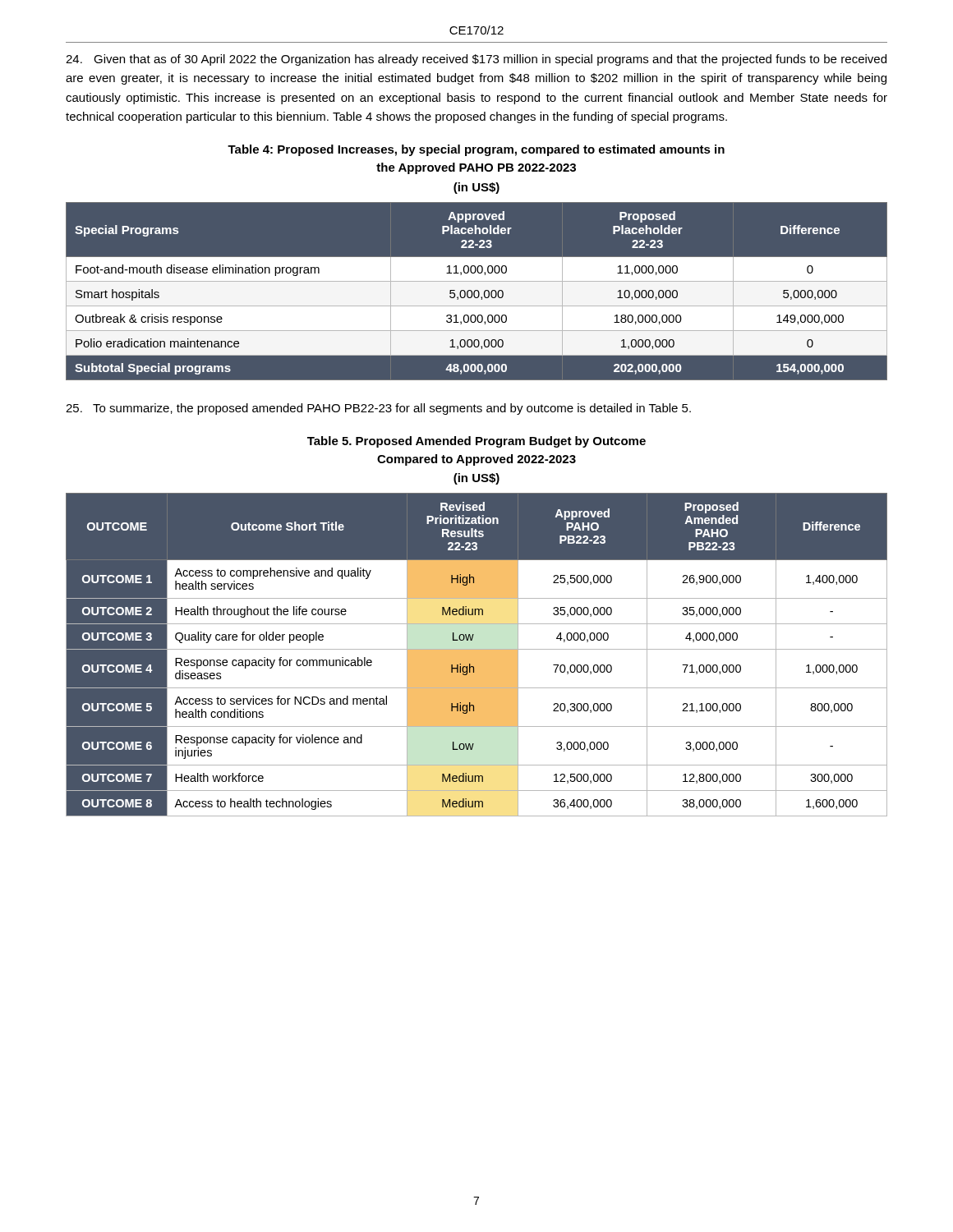Click on the text block containing "Given that as of 30 April"
Screen dimensions: 1232x953
tap(476, 87)
